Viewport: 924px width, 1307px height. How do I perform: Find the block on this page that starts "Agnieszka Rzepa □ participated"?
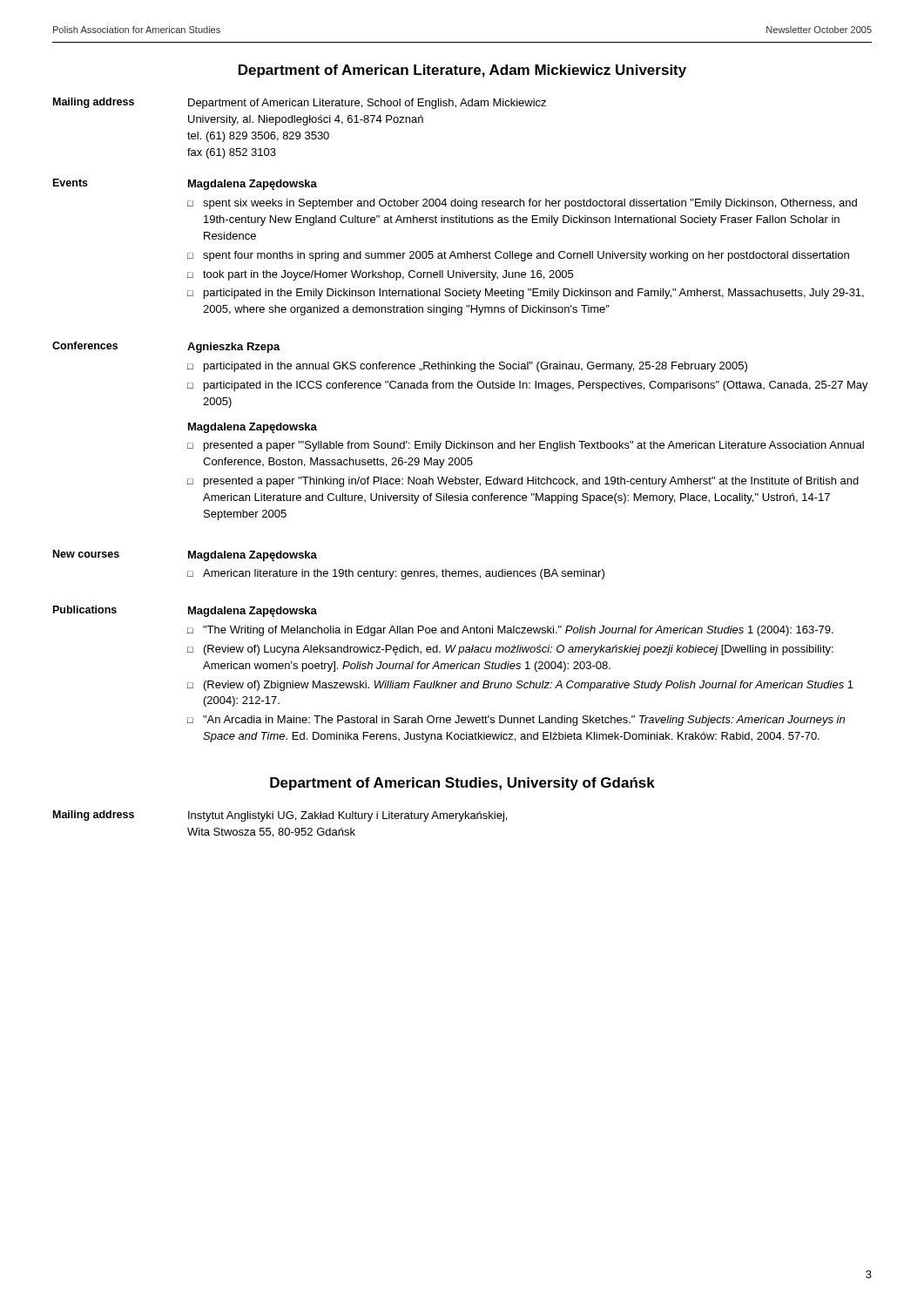tap(529, 431)
